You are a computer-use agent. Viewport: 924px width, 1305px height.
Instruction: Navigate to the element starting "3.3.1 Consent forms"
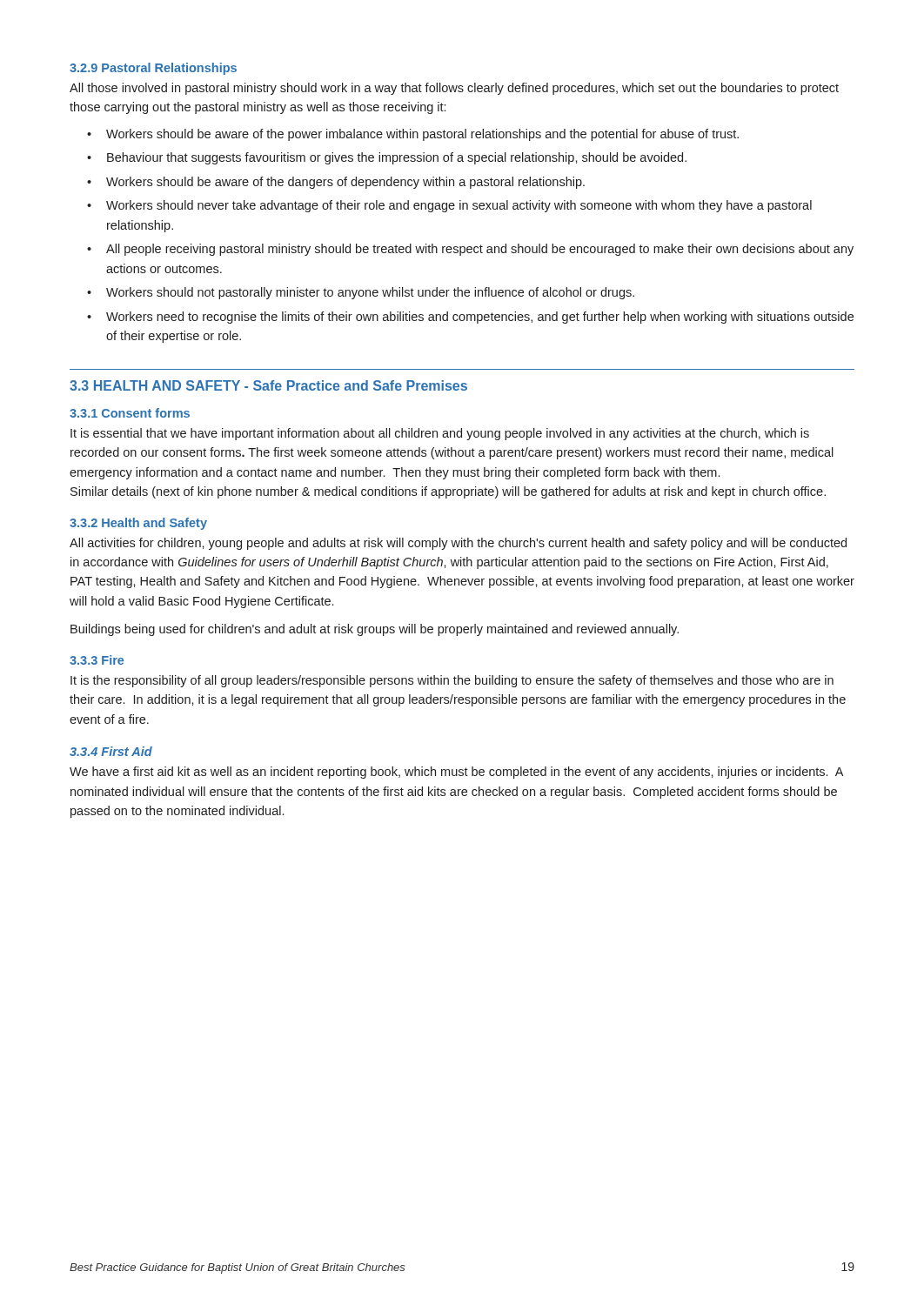130,413
